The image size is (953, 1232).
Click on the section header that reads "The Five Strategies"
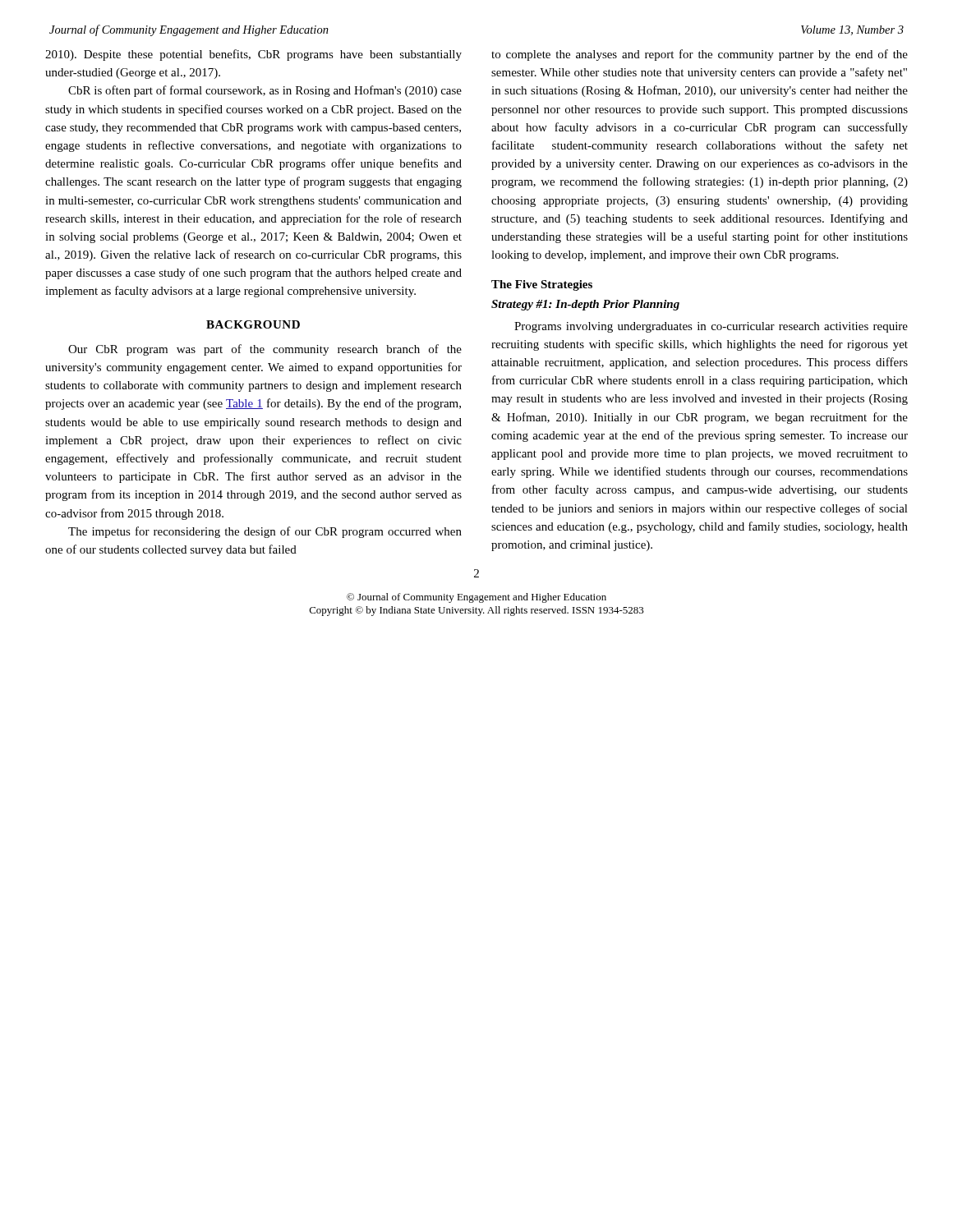click(x=542, y=284)
